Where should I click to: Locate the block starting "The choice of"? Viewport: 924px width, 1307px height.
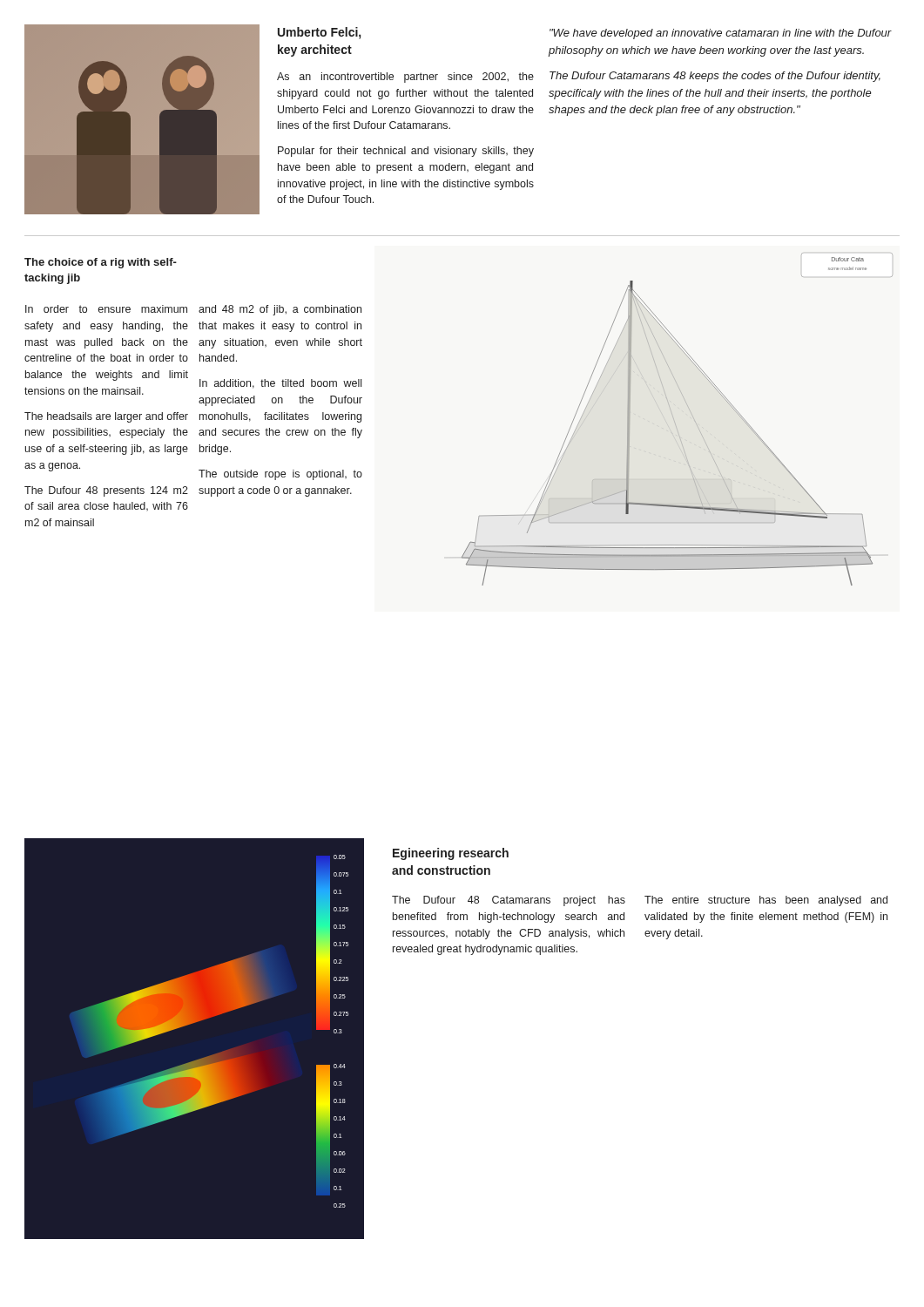point(106,270)
